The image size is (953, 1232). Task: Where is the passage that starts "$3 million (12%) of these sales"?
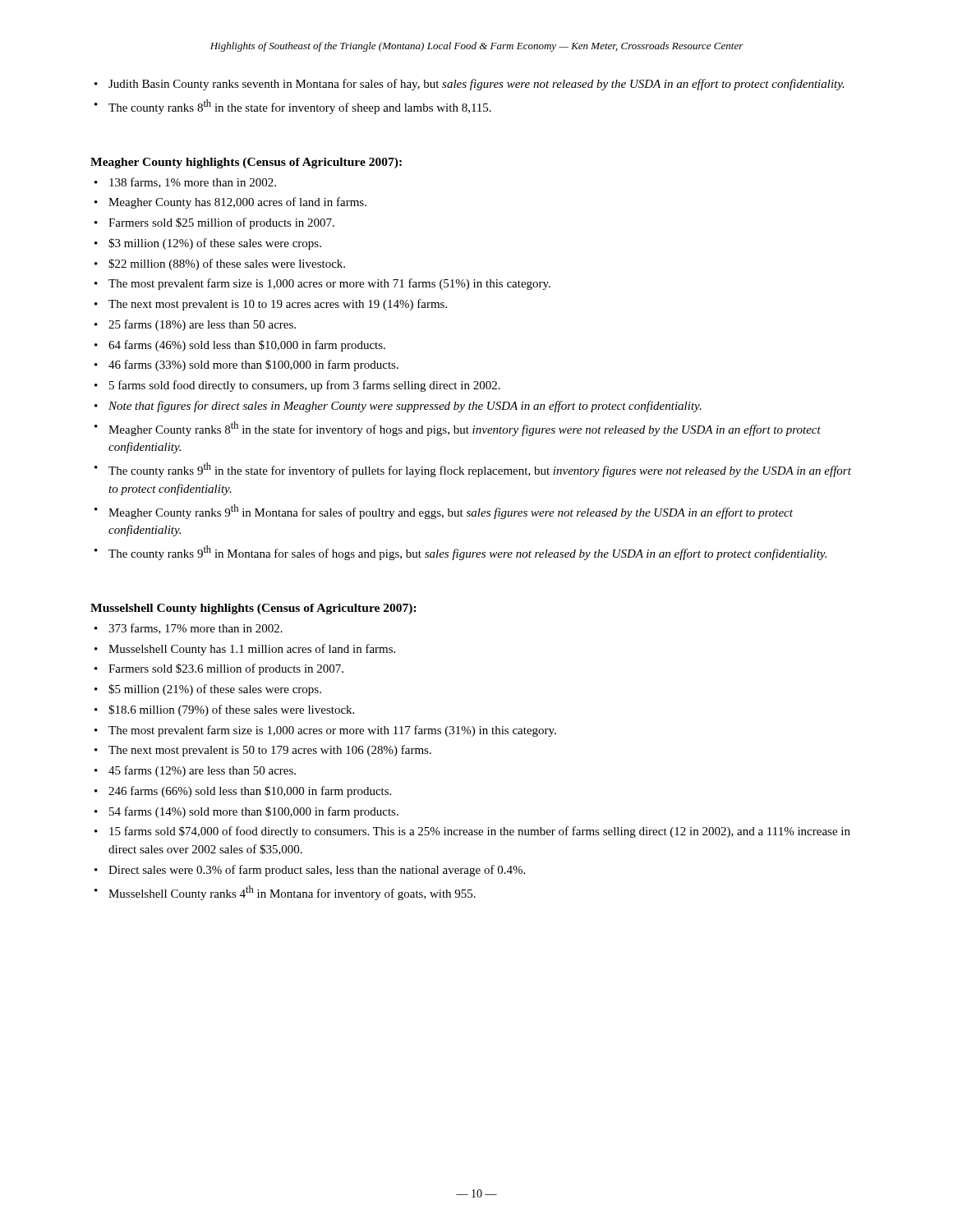pos(215,243)
